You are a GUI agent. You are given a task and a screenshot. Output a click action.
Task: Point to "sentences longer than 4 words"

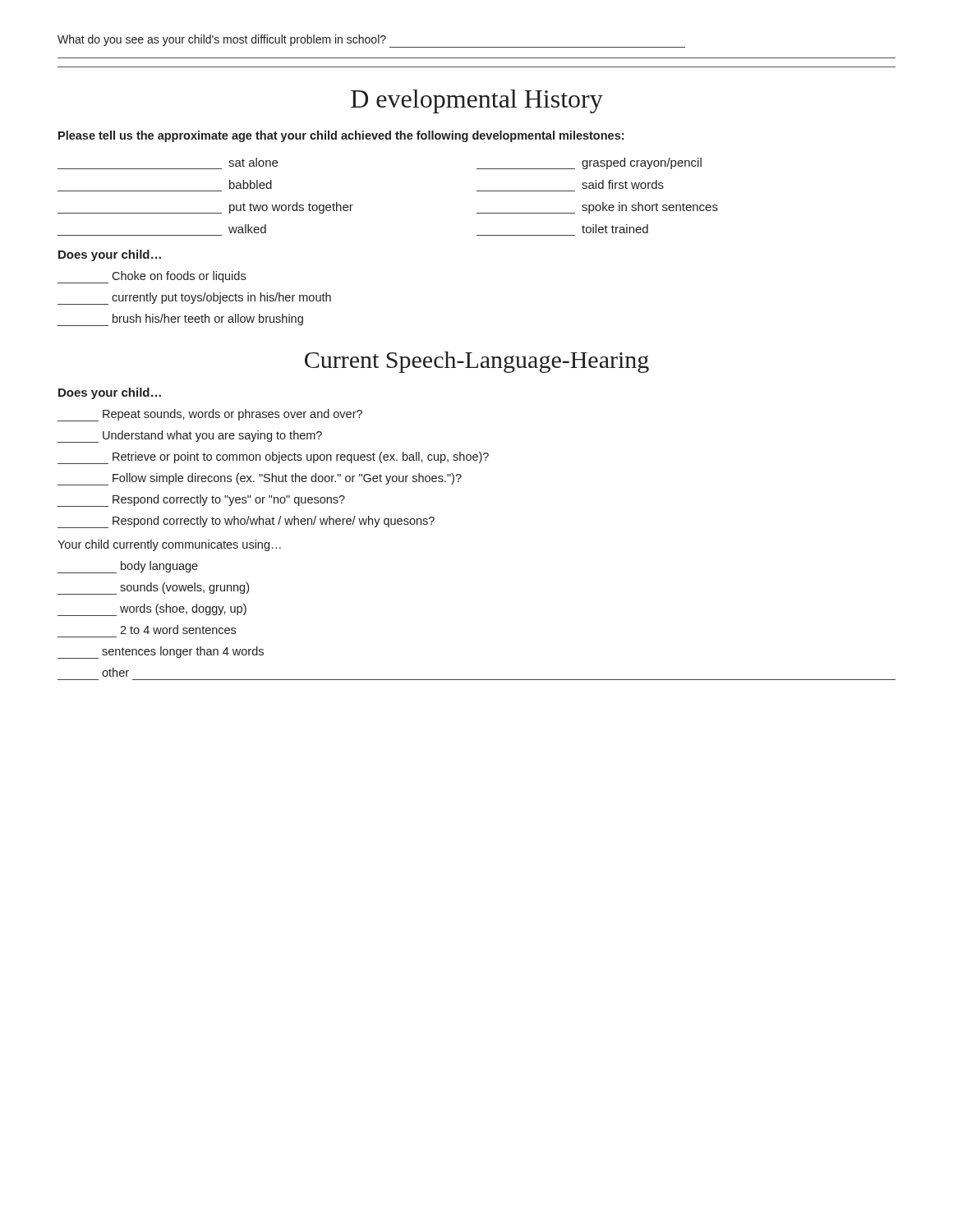coord(161,652)
